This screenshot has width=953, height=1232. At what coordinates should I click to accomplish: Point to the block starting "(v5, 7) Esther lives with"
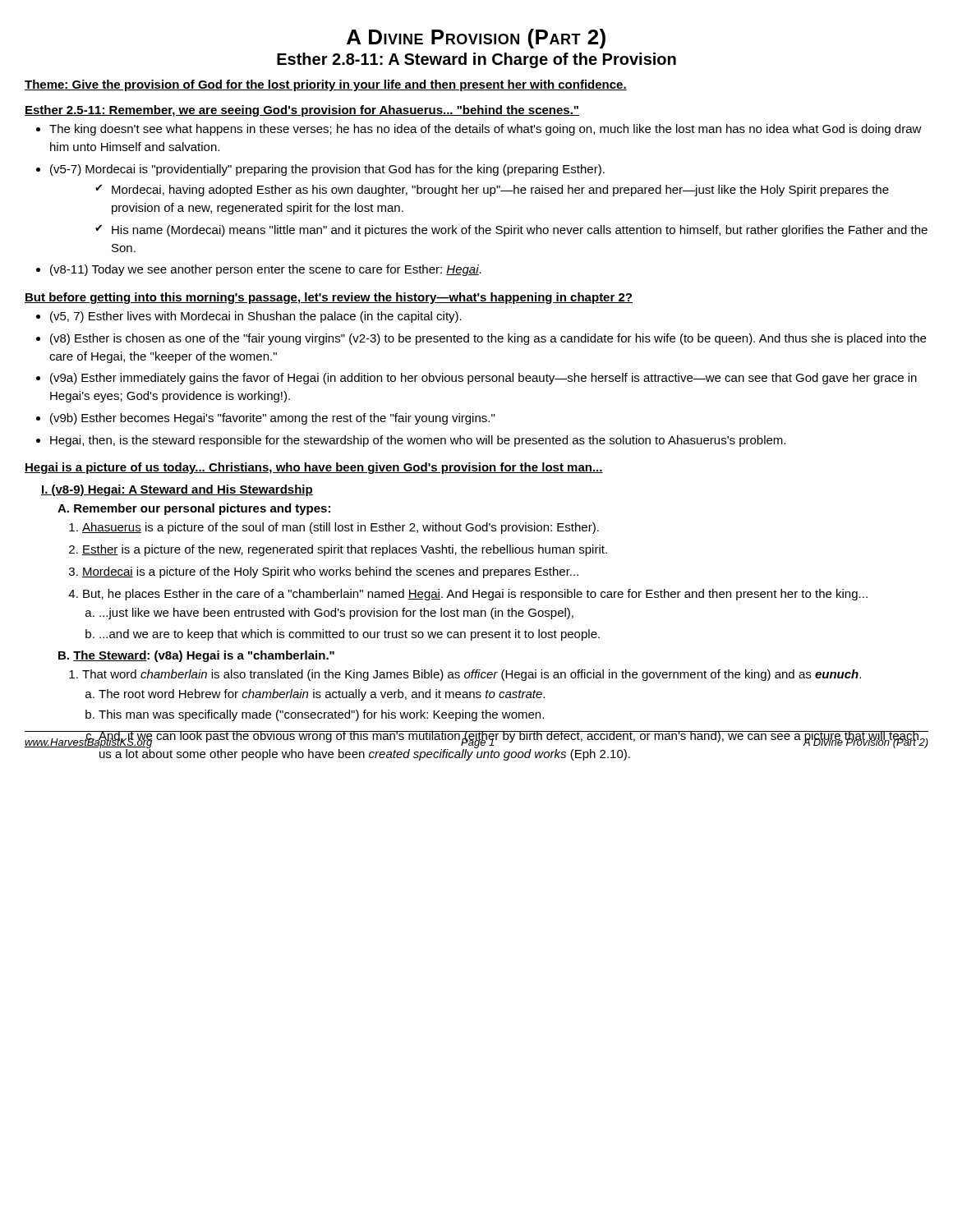pos(256,316)
